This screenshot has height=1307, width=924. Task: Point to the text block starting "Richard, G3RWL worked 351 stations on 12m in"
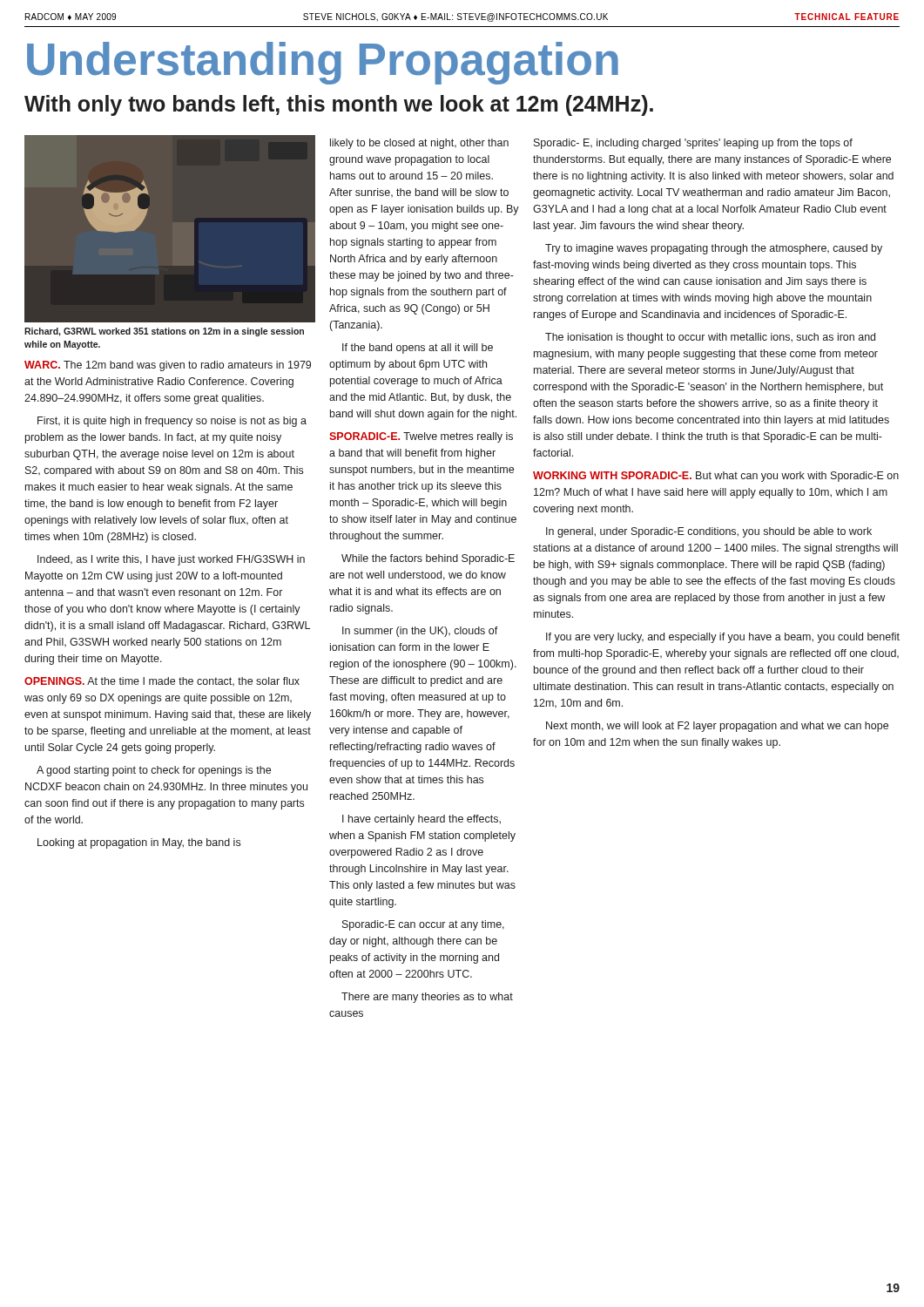tap(164, 337)
